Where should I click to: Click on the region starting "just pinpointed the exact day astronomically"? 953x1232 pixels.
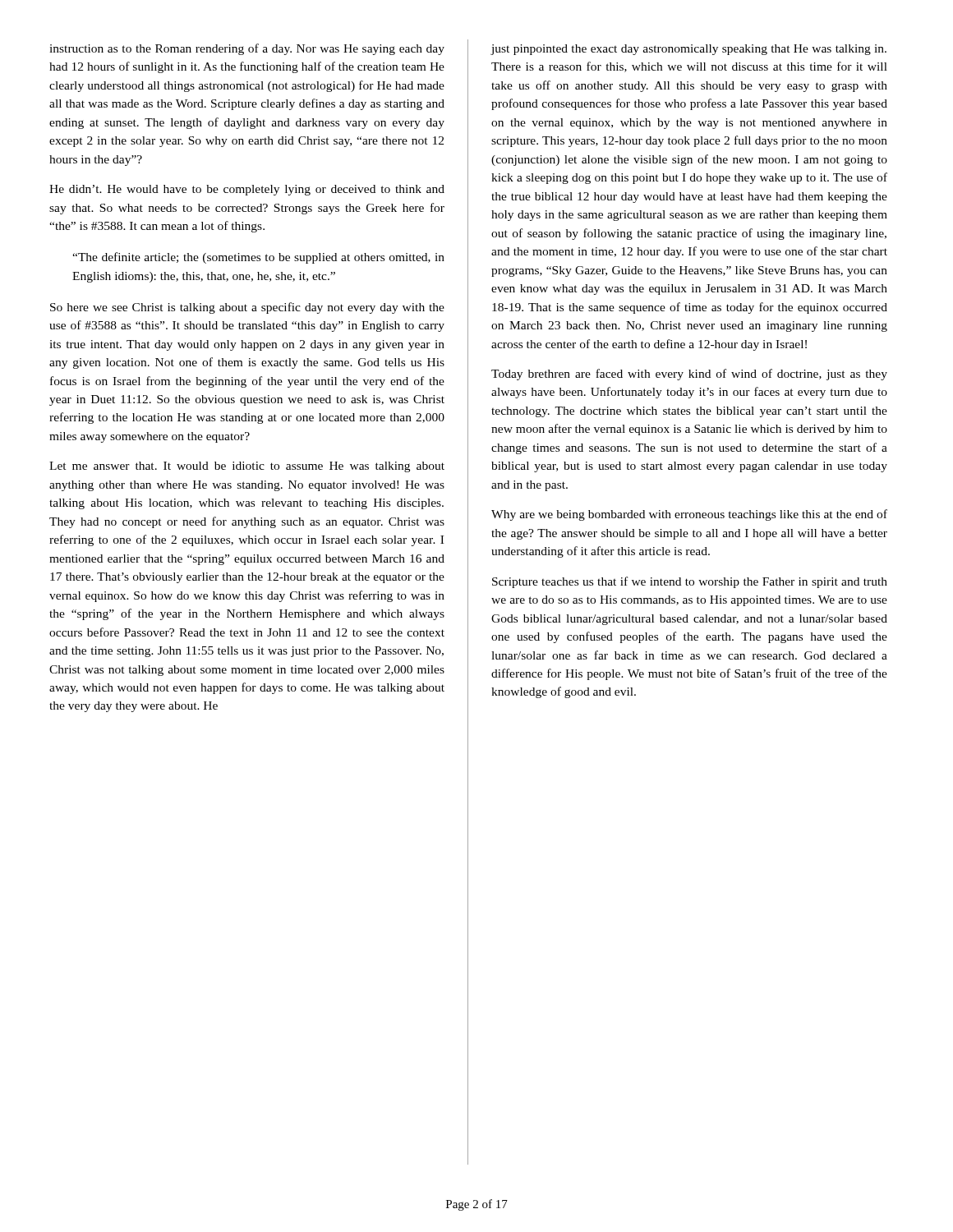click(x=689, y=196)
